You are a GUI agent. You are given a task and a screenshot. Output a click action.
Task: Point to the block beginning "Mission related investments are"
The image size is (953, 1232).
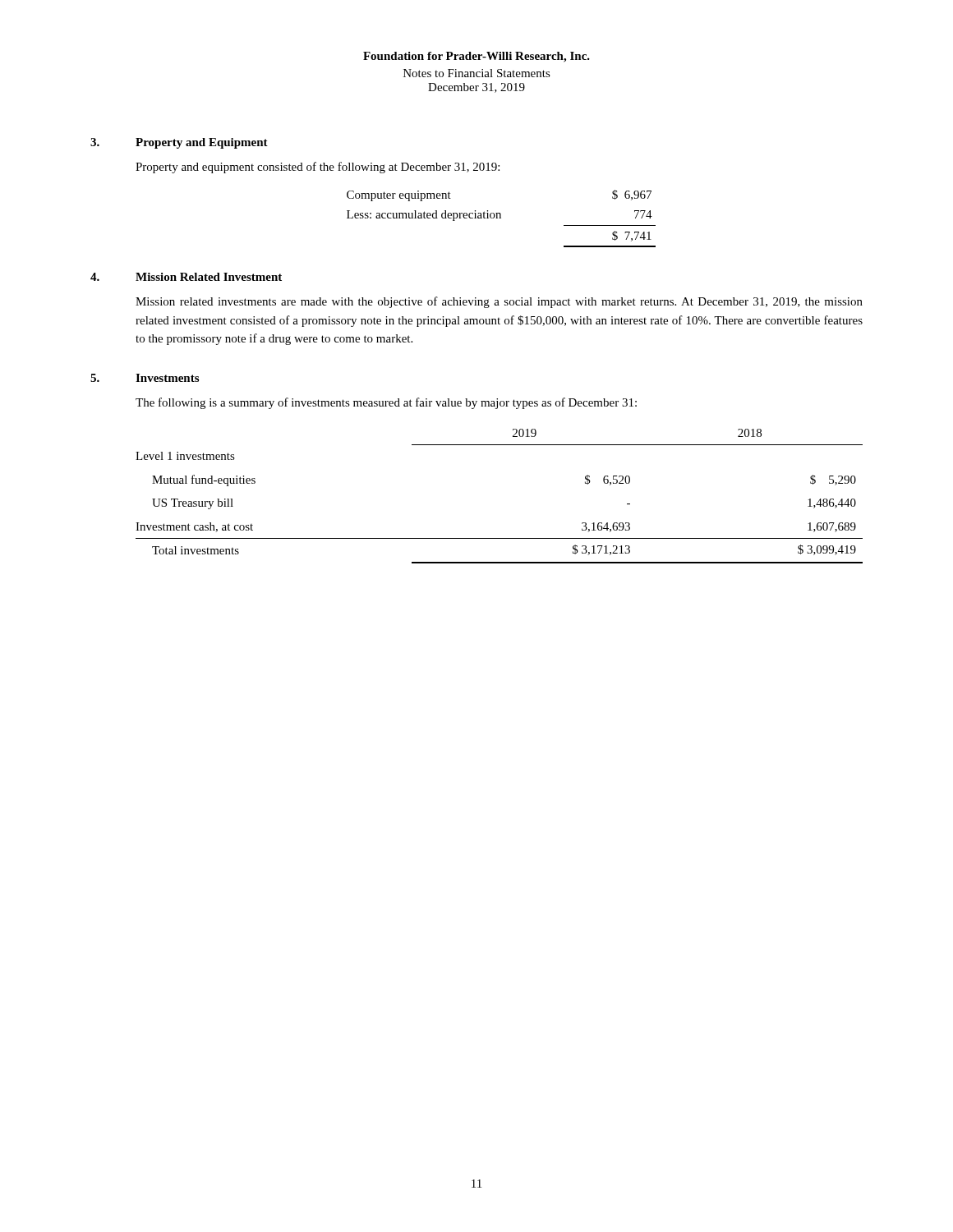pyautogui.click(x=499, y=320)
